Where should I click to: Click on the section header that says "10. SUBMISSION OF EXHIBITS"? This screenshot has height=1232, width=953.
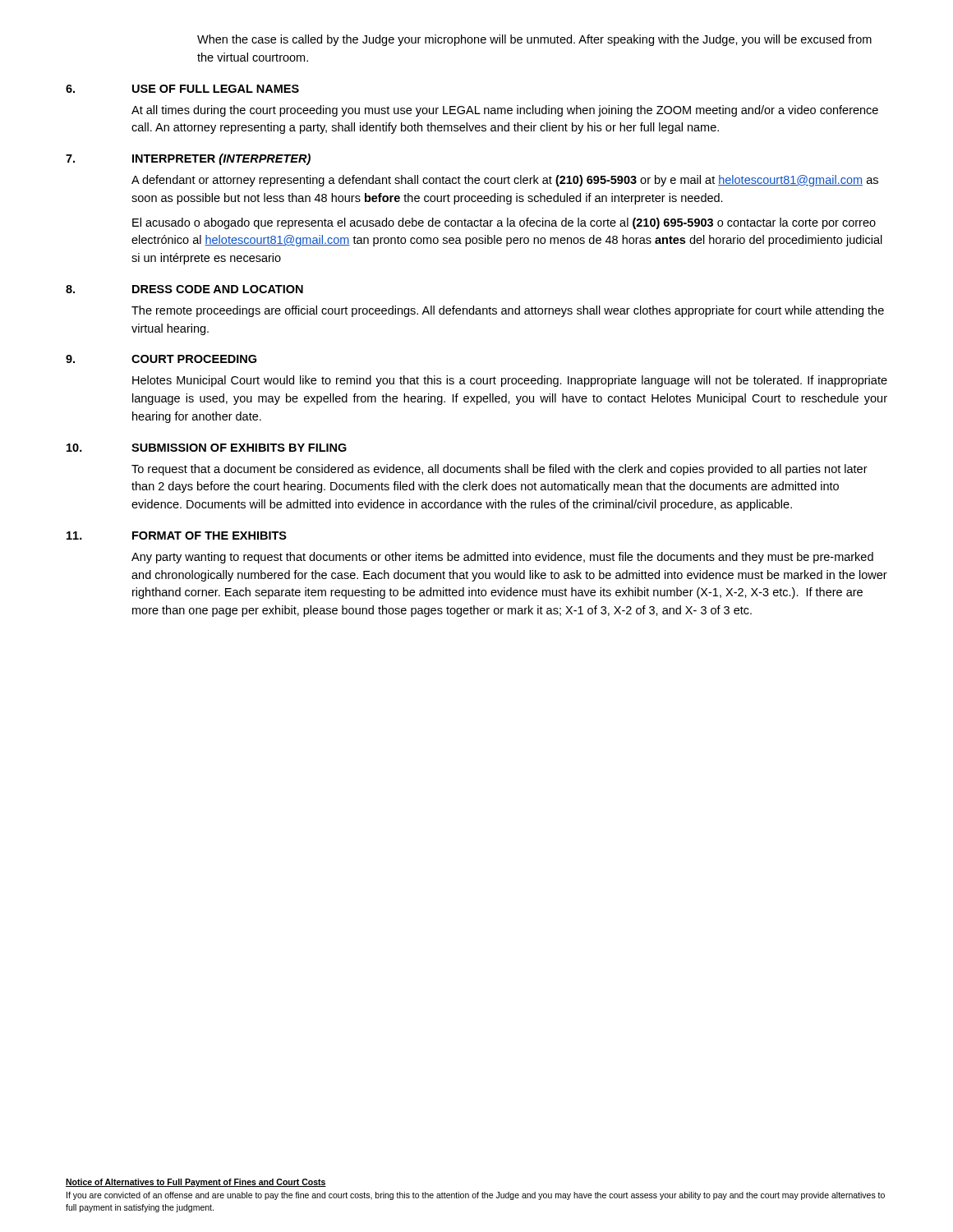207,448
